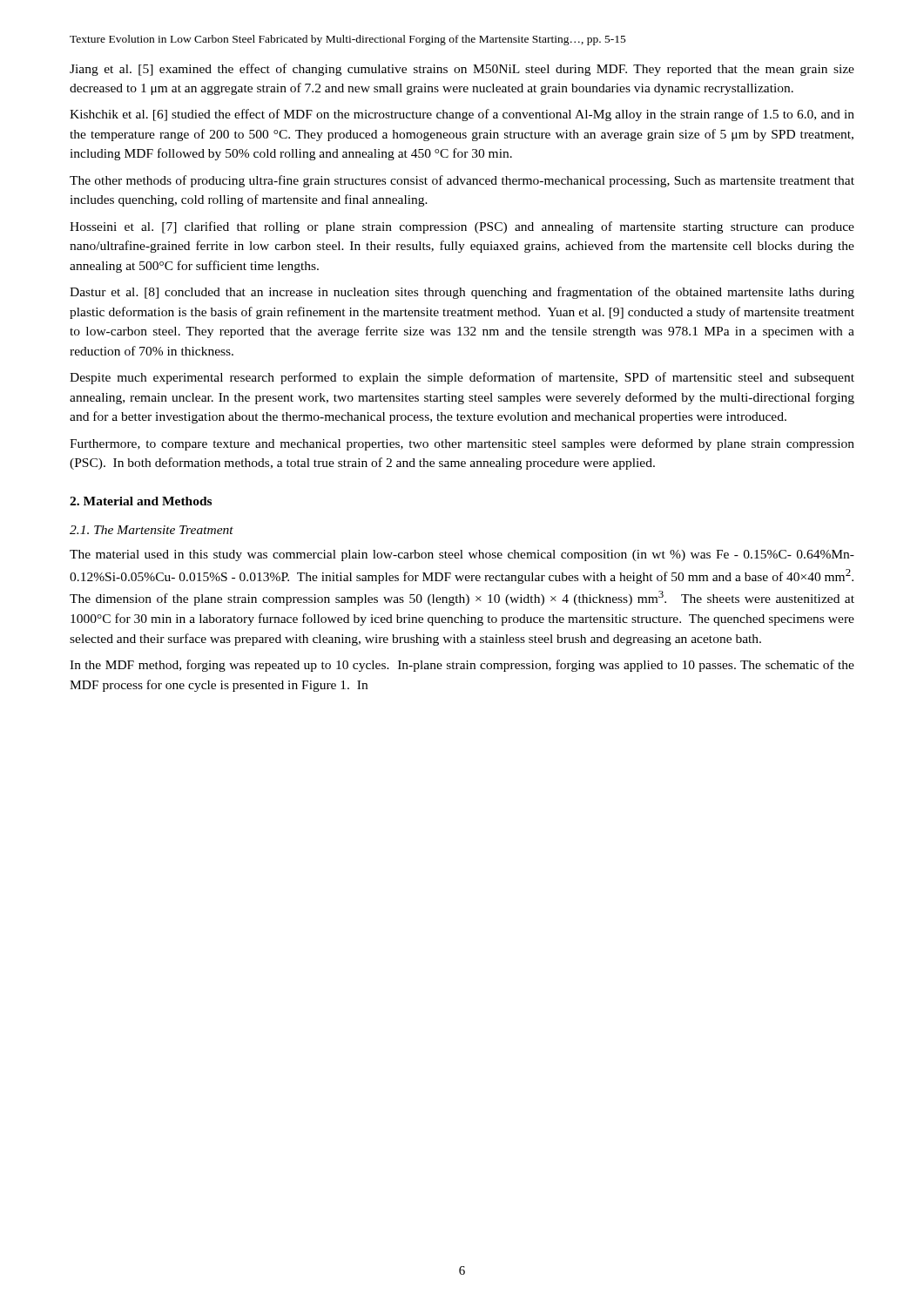Find the text block containing "Despite much experimental research performed to explain"
Image resolution: width=924 pixels, height=1307 pixels.
click(x=462, y=396)
